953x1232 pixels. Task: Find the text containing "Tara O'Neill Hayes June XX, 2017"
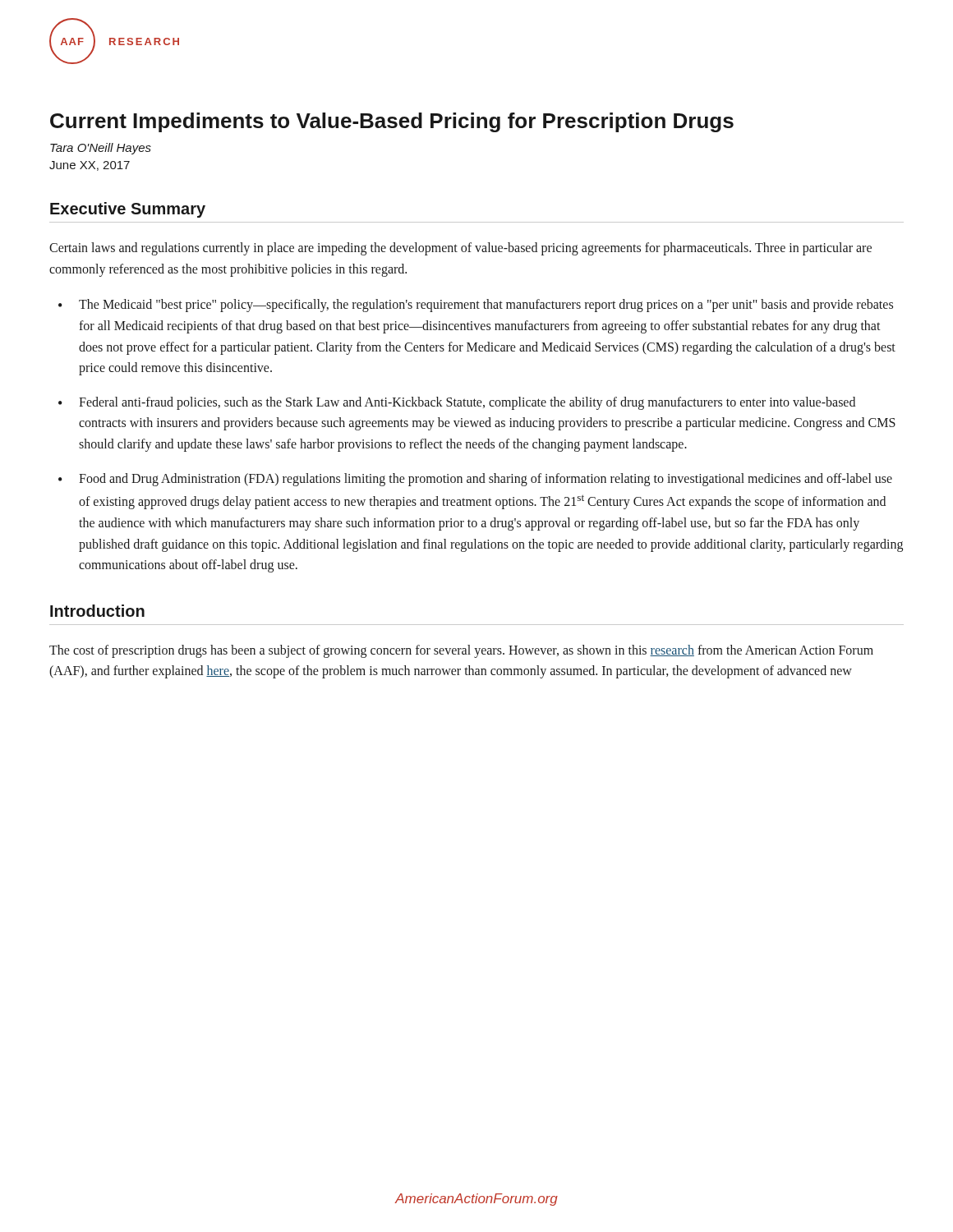pyautogui.click(x=101, y=149)
